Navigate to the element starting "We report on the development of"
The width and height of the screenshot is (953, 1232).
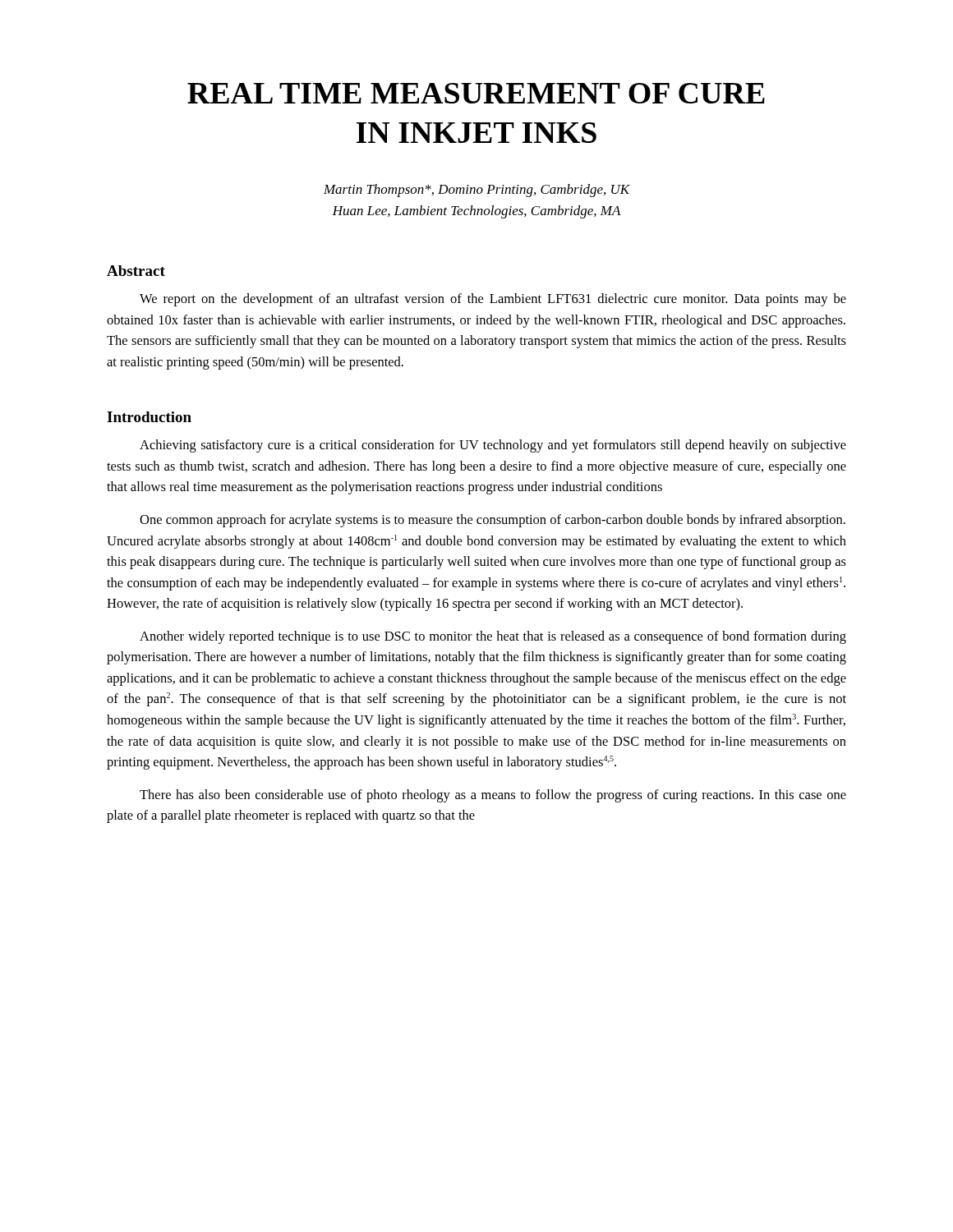pyautogui.click(x=476, y=330)
